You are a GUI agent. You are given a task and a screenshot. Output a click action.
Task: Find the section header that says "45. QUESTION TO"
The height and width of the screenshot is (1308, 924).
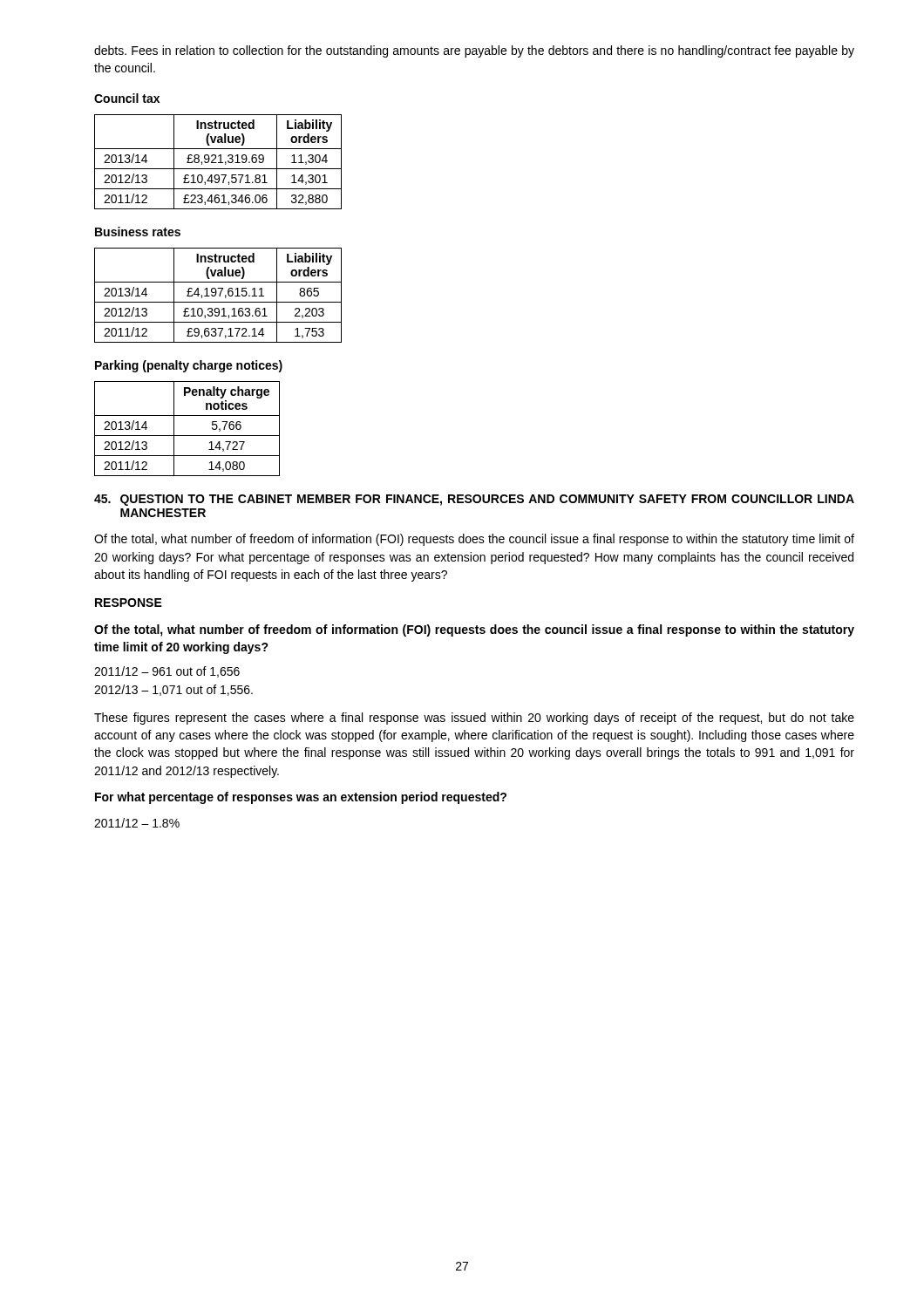coord(474,506)
